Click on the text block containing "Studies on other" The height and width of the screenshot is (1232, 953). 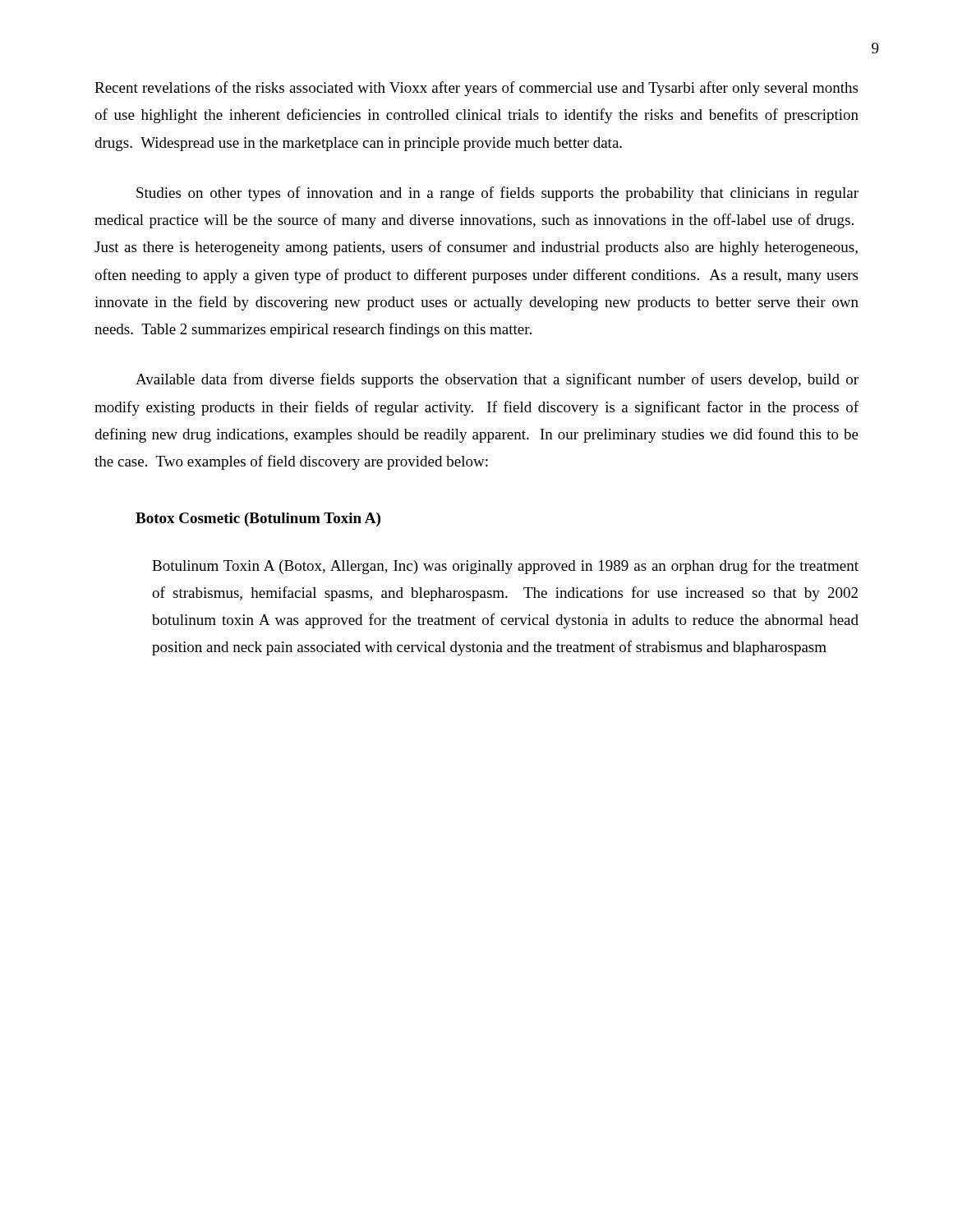coord(476,261)
